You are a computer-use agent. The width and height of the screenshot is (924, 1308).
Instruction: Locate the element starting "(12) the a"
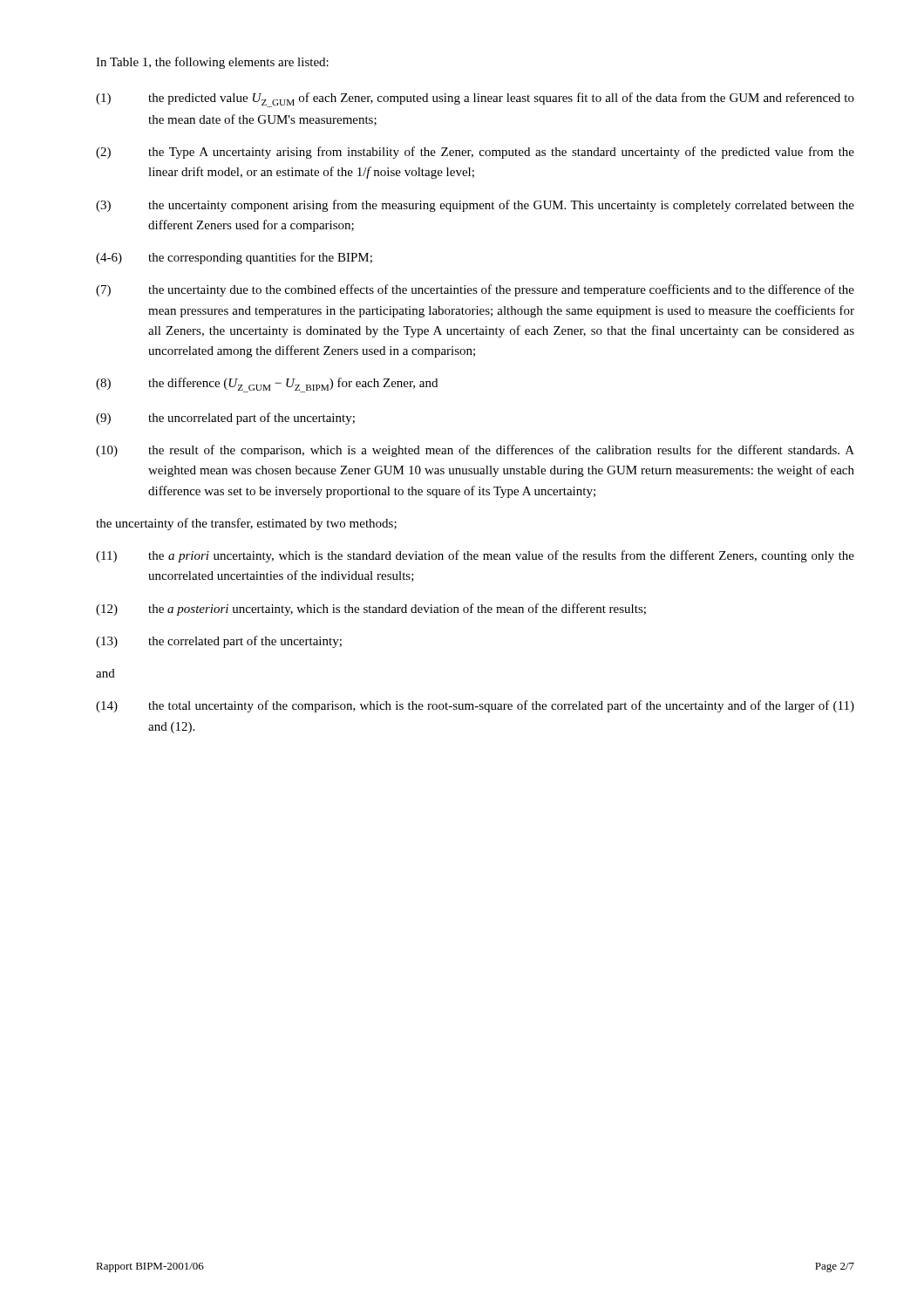(475, 609)
